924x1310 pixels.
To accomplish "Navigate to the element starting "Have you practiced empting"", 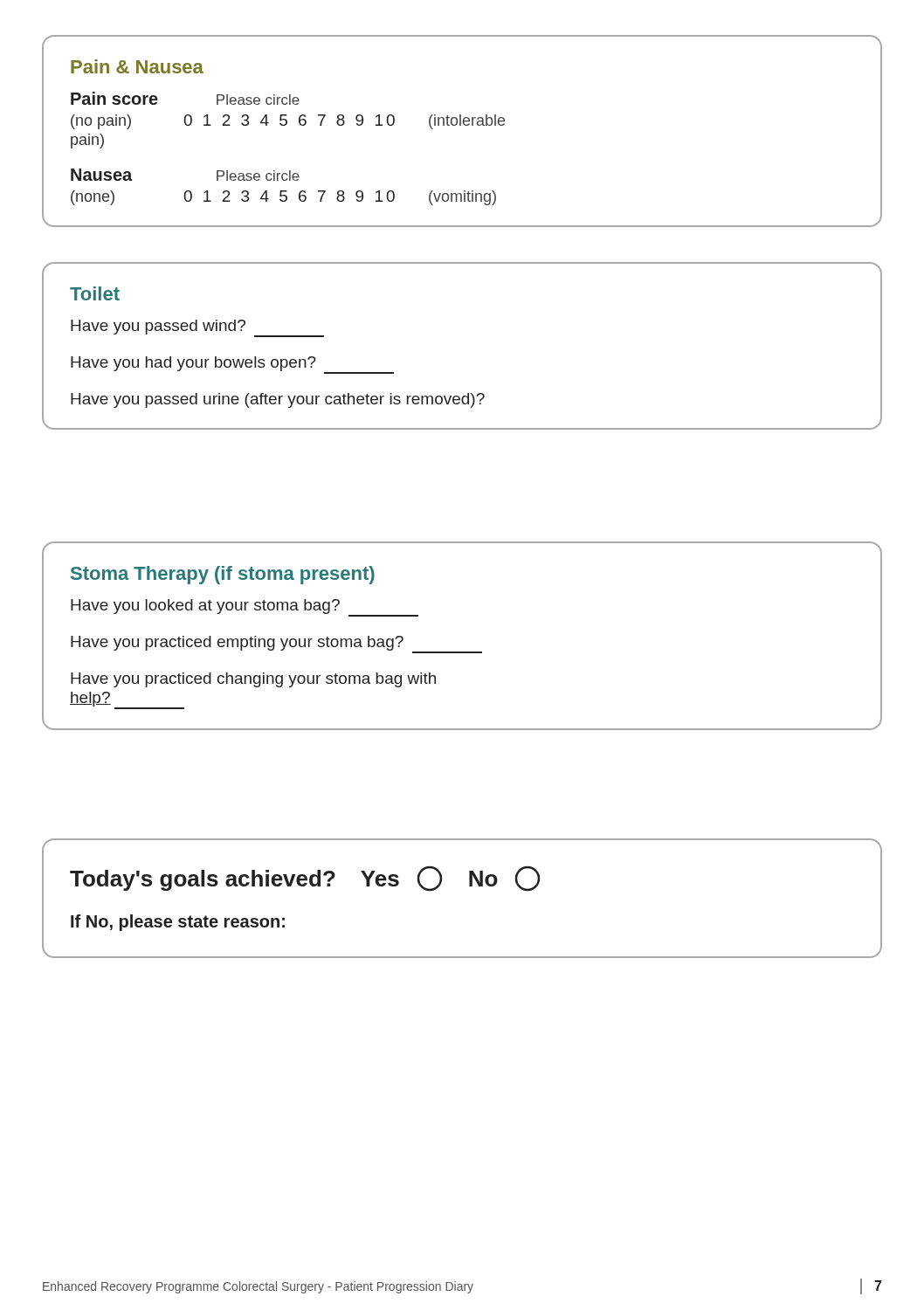I will [276, 643].
